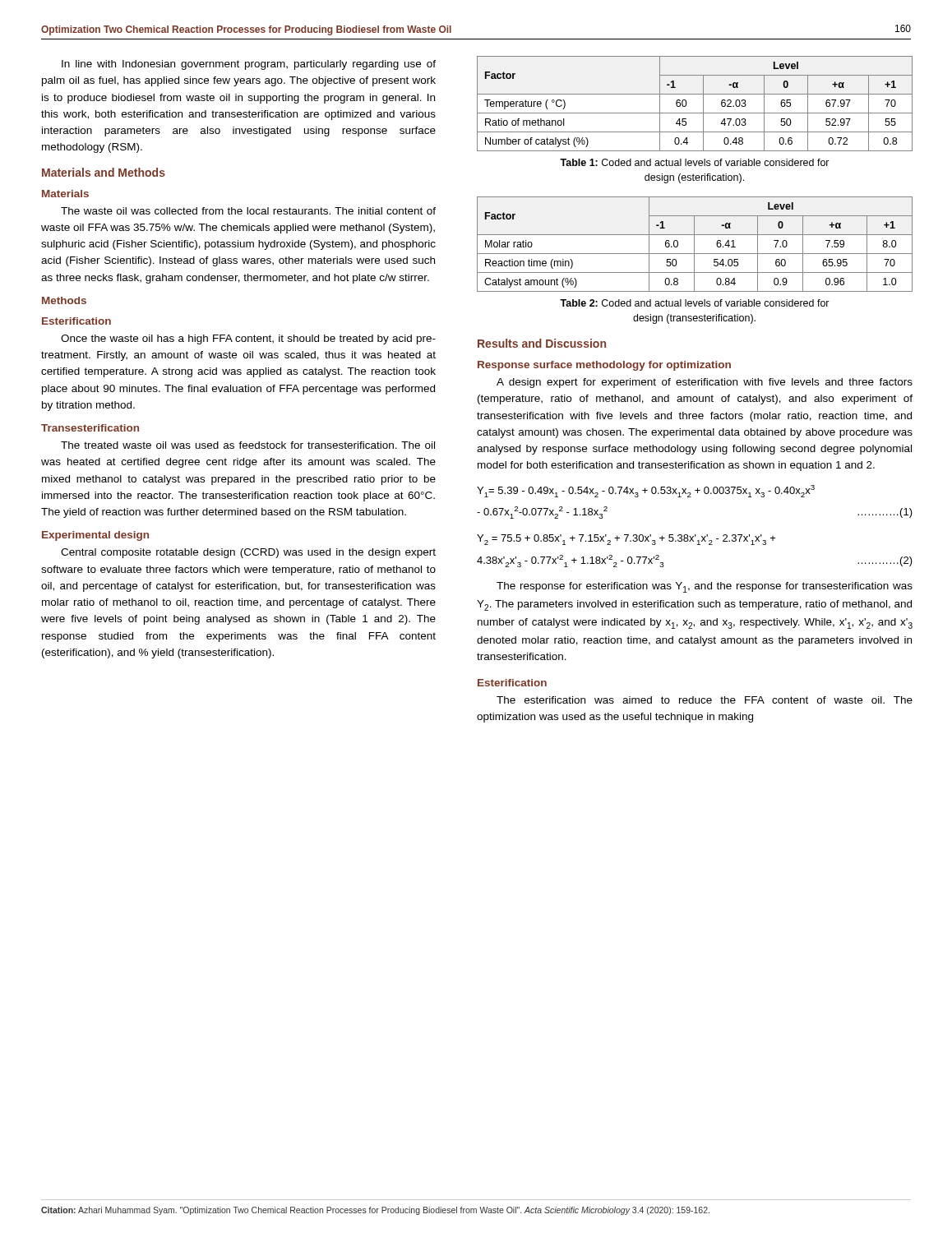This screenshot has height=1233, width=952.
Task: Click on the block starting "Table 2: Coded and actual levels"
Action: click(x=695, y=310)
